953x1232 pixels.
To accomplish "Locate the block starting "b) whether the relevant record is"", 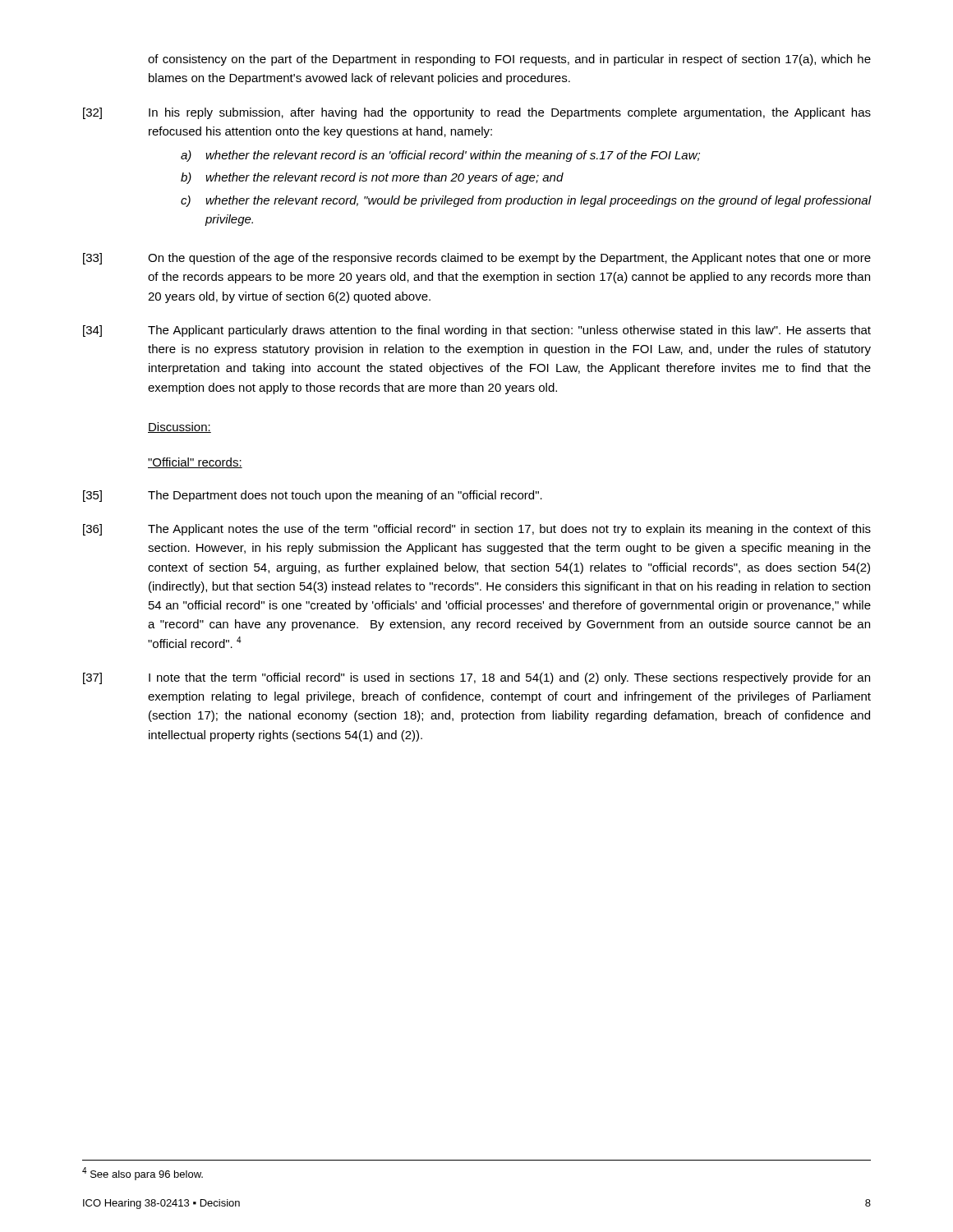I will click(526, 177).
